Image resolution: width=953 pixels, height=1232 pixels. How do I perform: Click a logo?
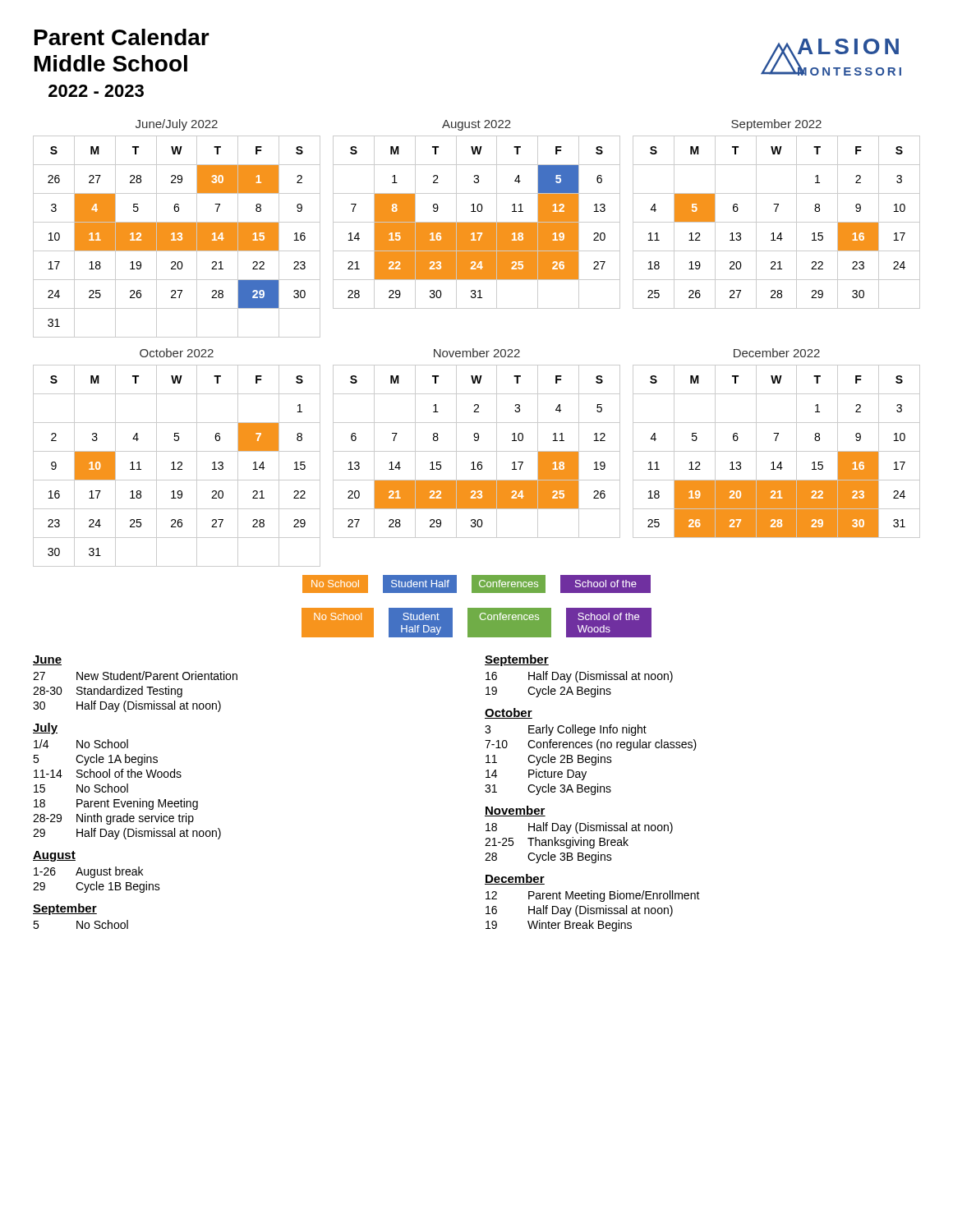pyautogui.click(x=838, y=58)
